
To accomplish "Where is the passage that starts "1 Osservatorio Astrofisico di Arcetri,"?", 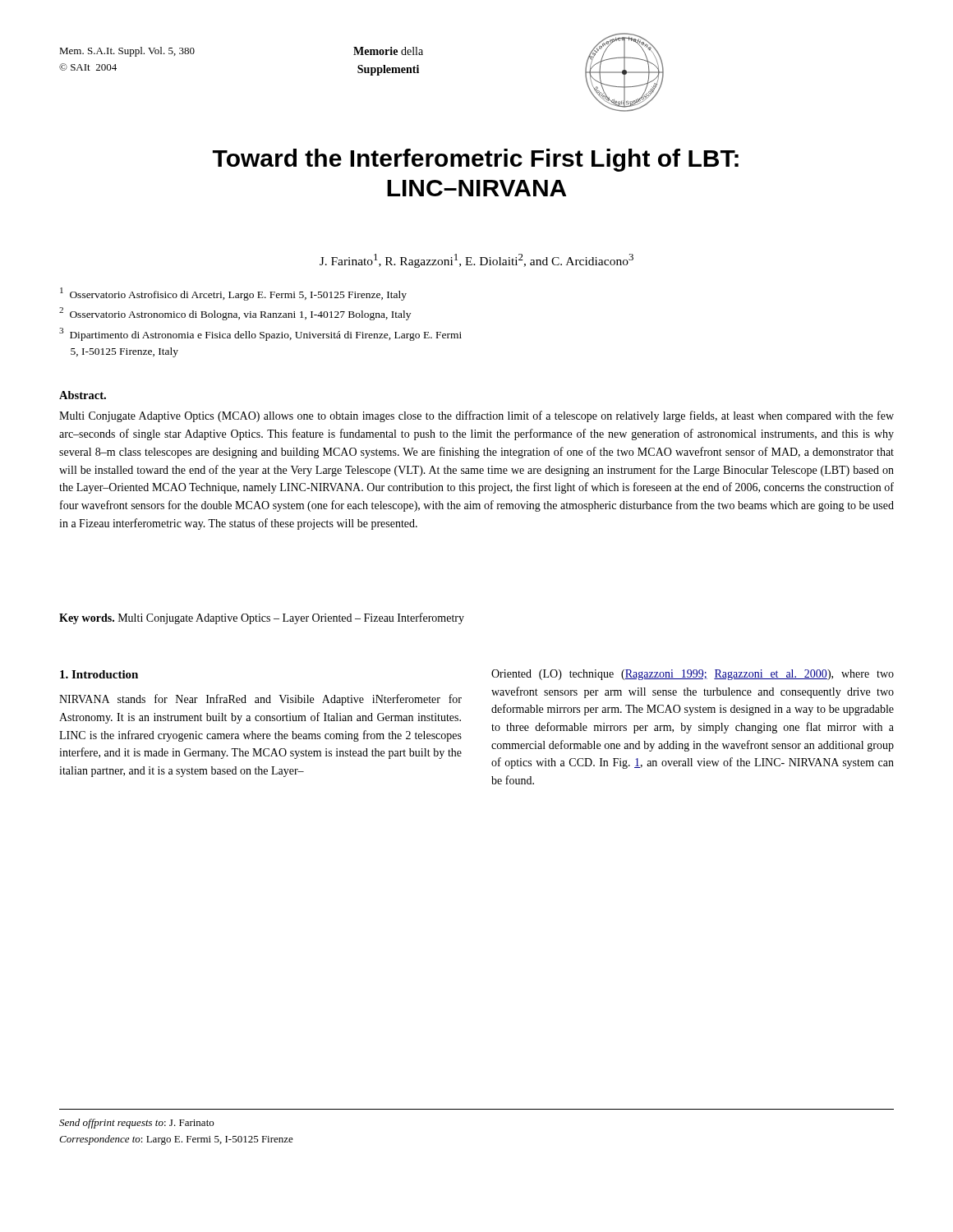I will point(233,293).
